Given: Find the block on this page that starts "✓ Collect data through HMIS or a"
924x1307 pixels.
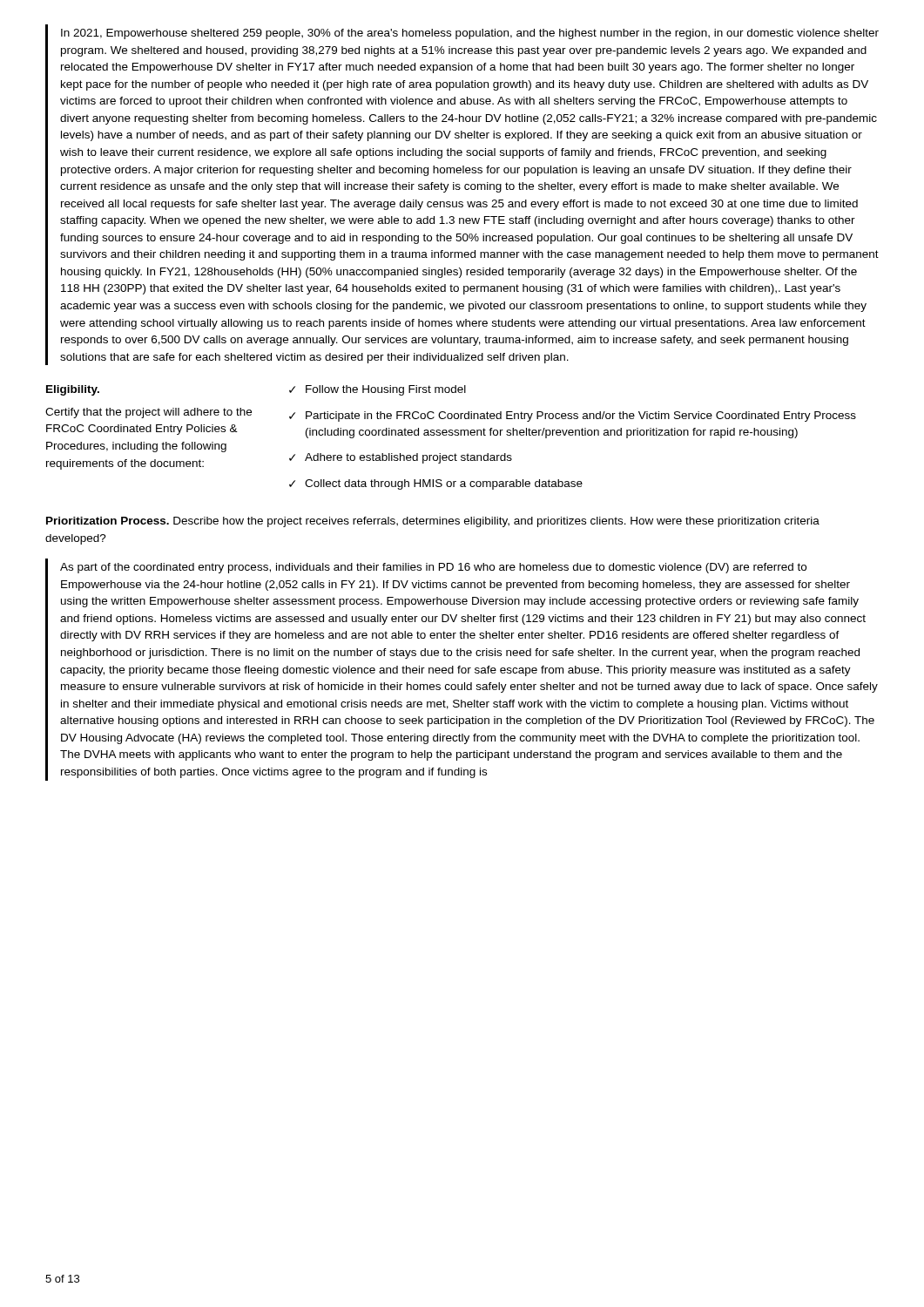Looking at the screenshot, I should click(x=435, y=483).
